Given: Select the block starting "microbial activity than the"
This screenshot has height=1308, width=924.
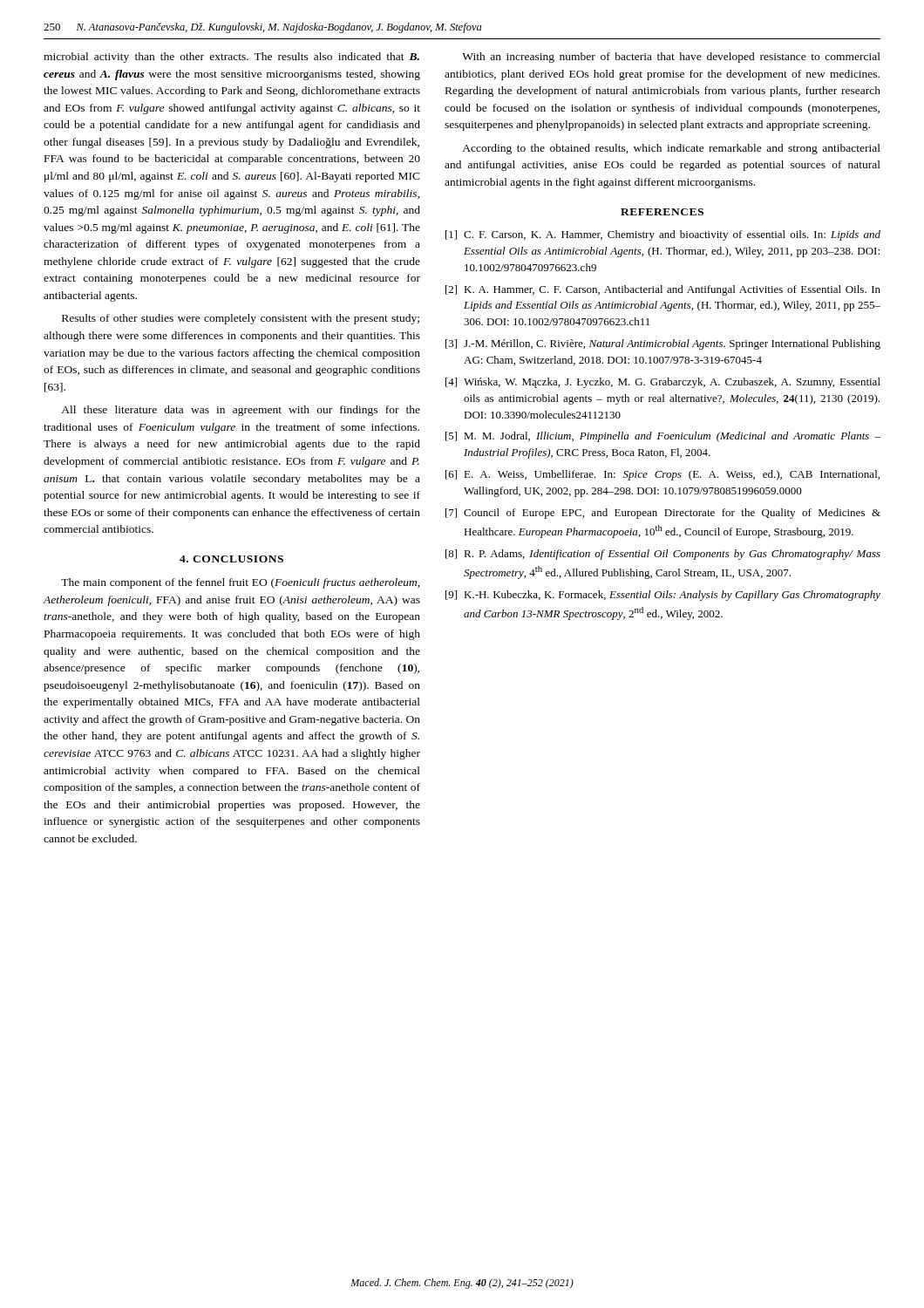Looking at the screenshot, I should 232,176.
